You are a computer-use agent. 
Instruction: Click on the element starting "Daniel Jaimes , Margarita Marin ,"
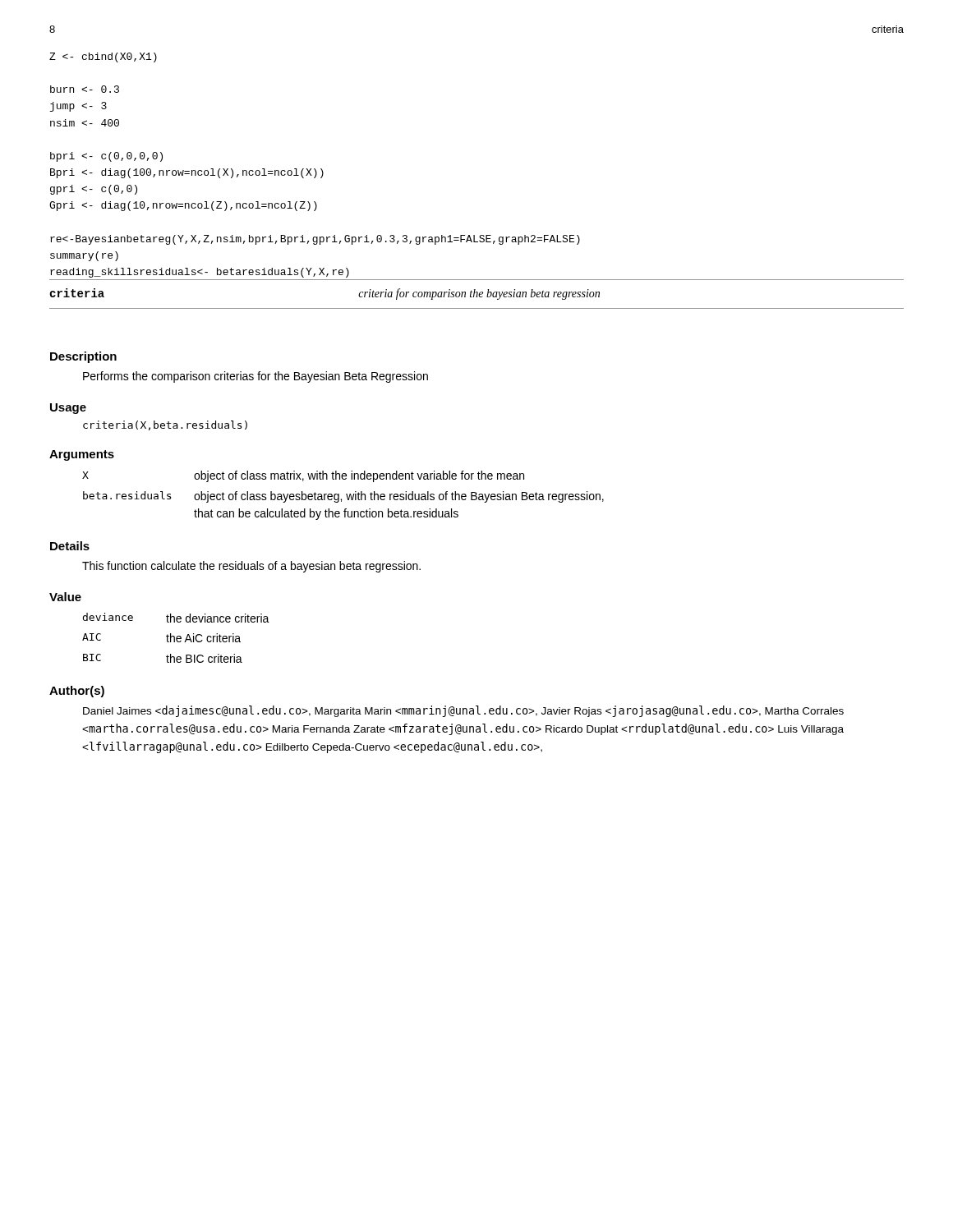coord(463,729)
